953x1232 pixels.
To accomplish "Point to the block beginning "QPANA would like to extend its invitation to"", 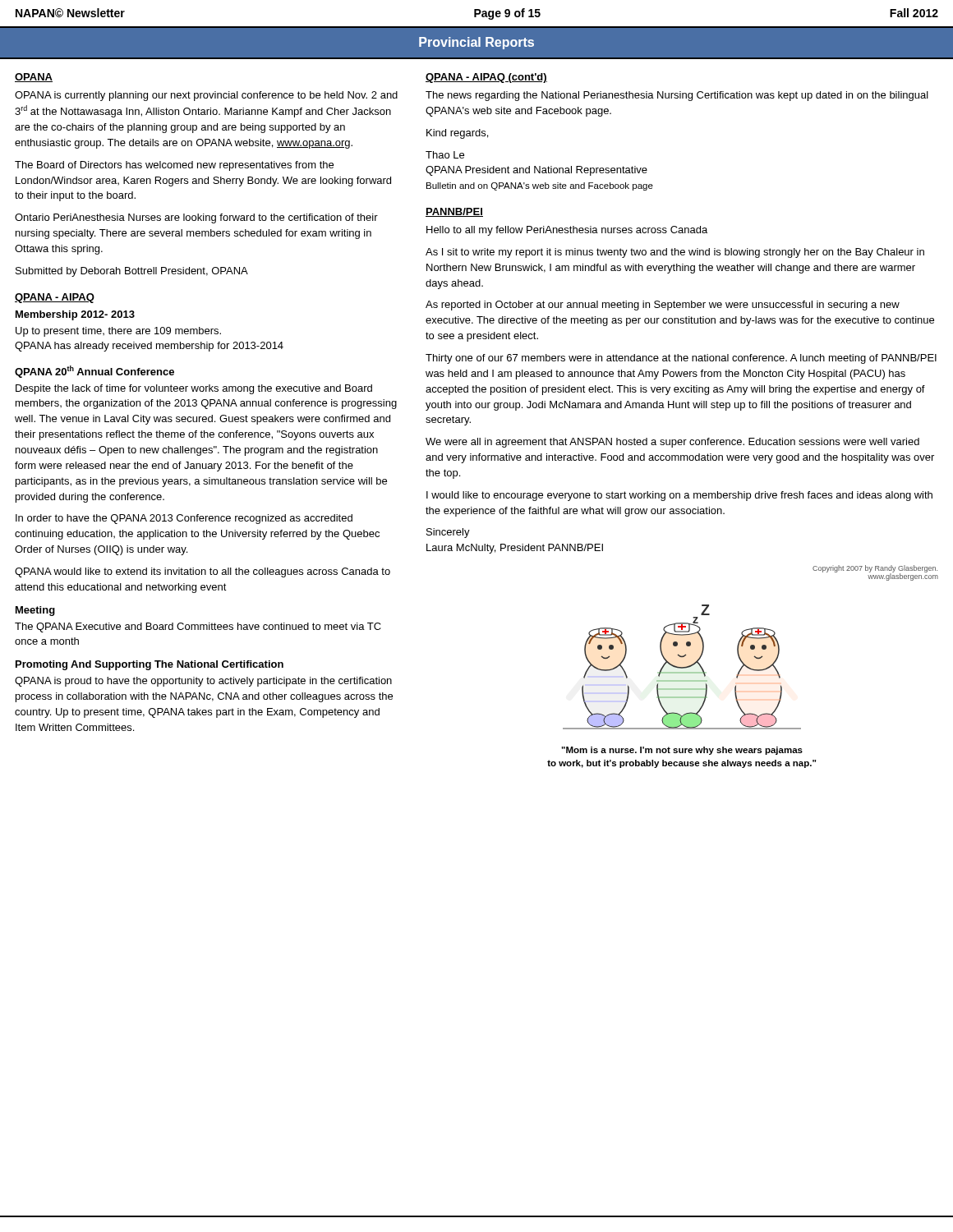I will pyautogui.click(x=208, y=580).
